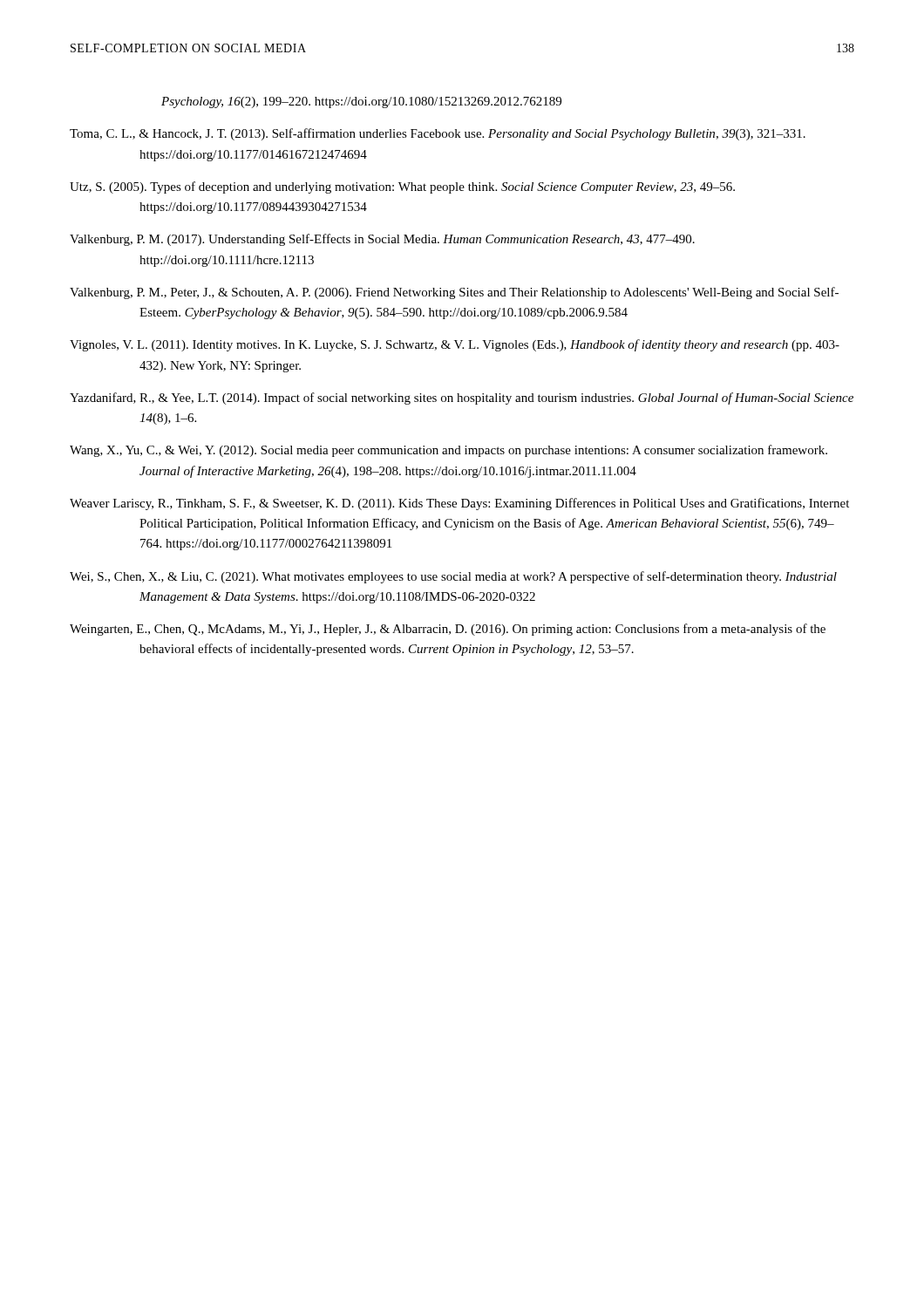Click on the region starting "Psychology, 16(2), 199–220. https://doi.org/10.1080/15213269.2012.762189"

[316, 101]
